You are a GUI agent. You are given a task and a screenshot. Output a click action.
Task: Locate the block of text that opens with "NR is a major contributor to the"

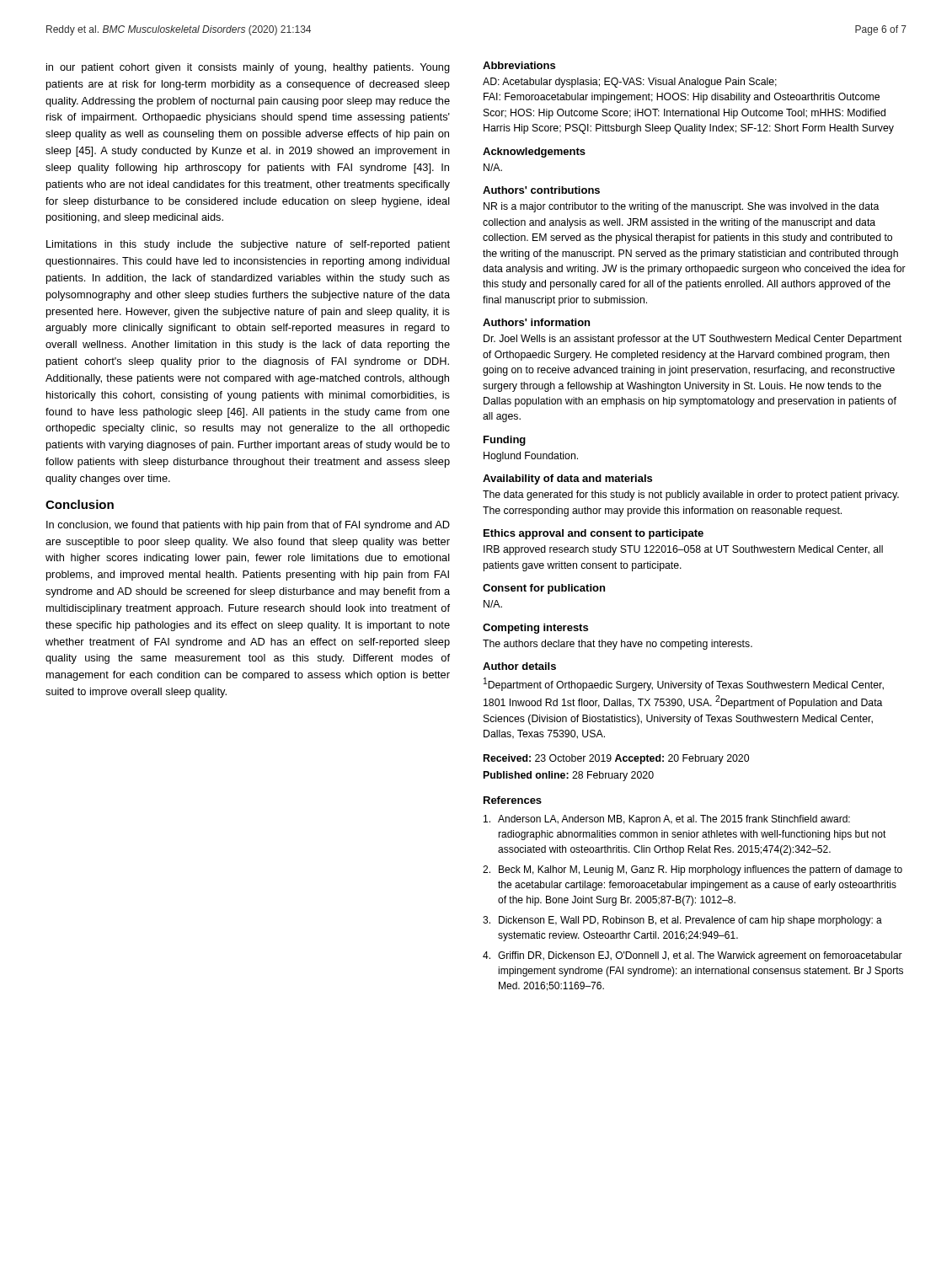(694, 253)
